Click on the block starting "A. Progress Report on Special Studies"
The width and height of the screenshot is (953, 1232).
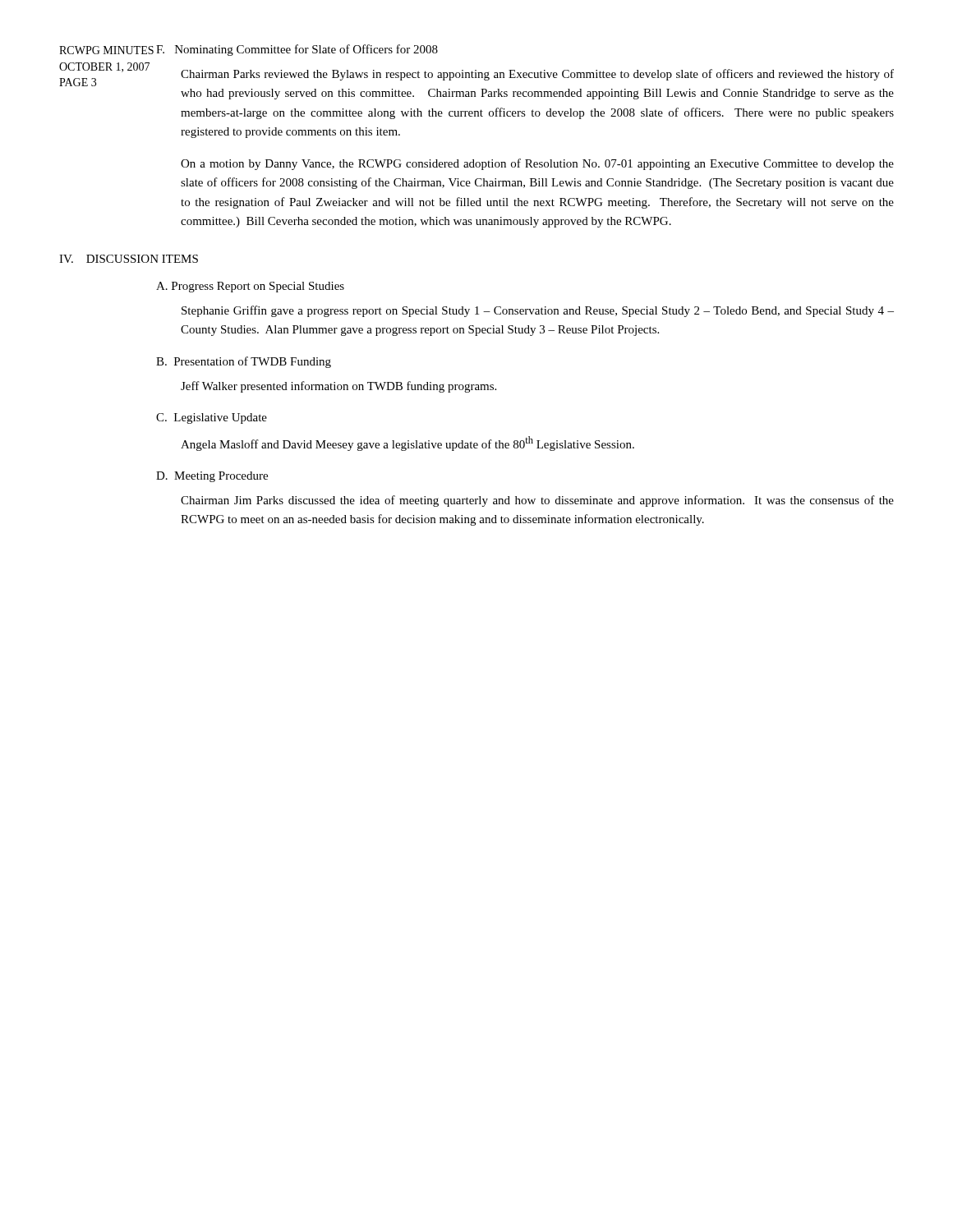pyautogui.click(x=250, y=286)
